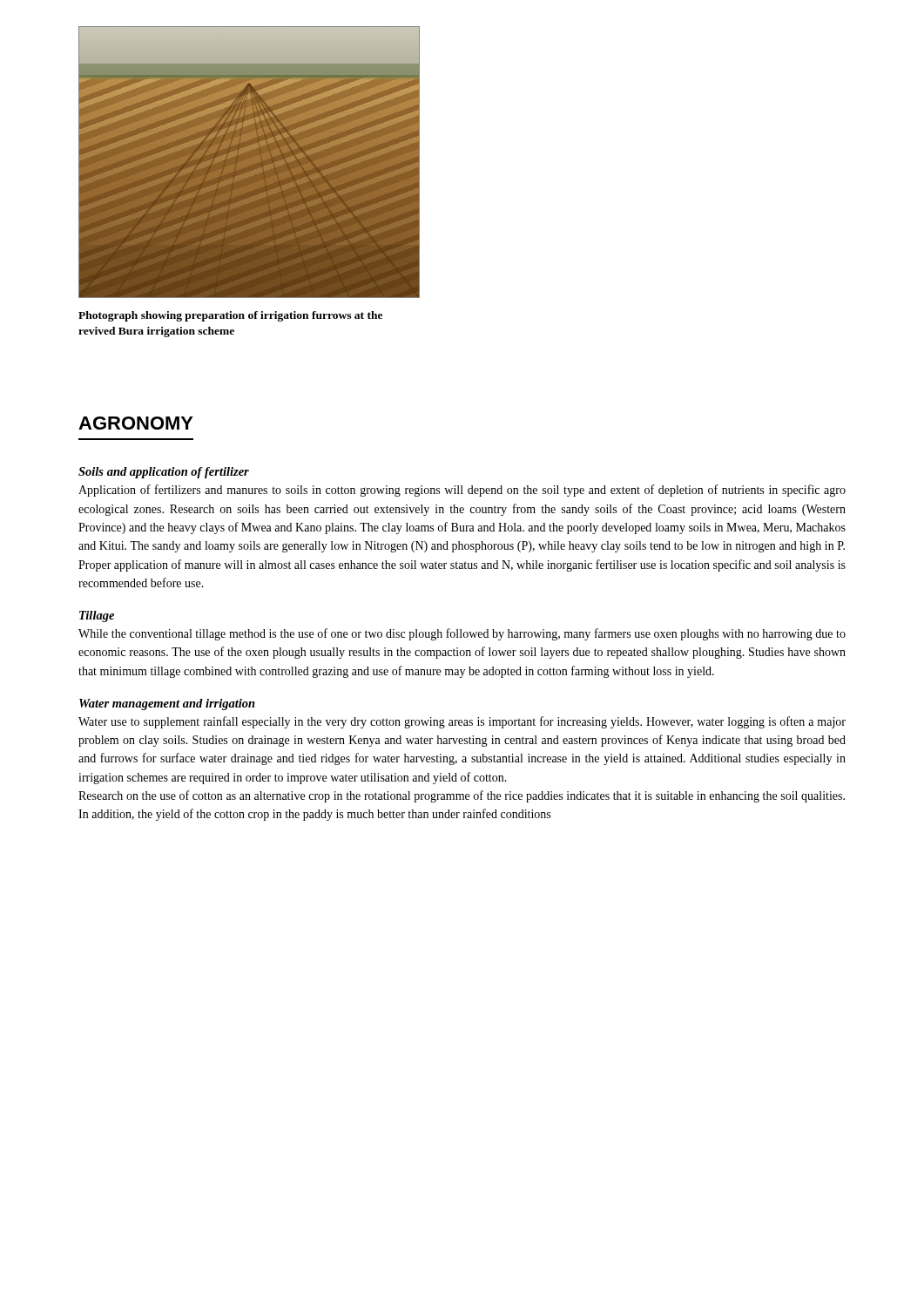The image size is (924, 1307).
Task: Locate the block of text that opens with "Application of fertilizers and manures to"
Action: coord(462,537)
